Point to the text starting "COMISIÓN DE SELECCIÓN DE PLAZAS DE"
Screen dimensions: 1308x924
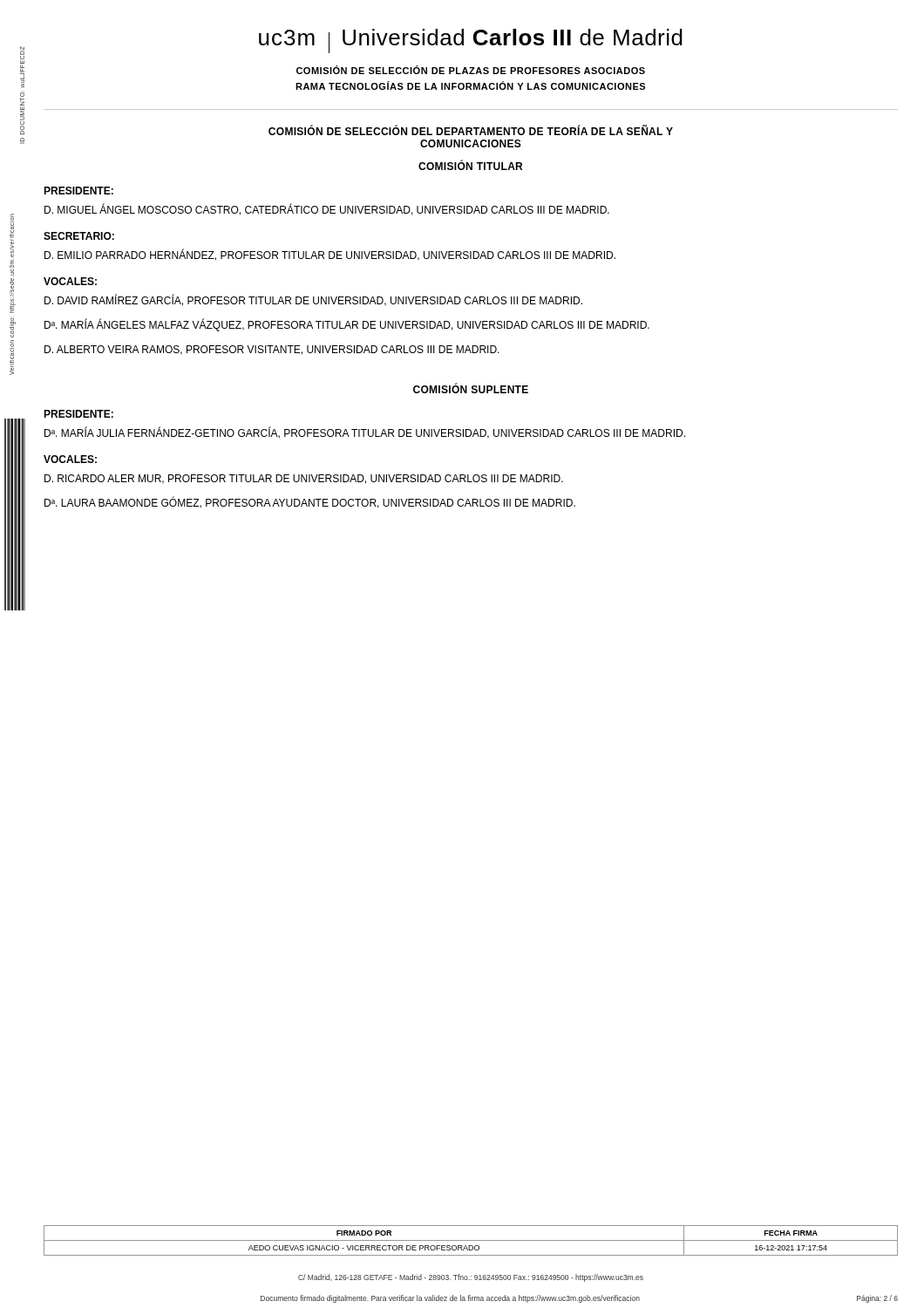pos(471,70)
